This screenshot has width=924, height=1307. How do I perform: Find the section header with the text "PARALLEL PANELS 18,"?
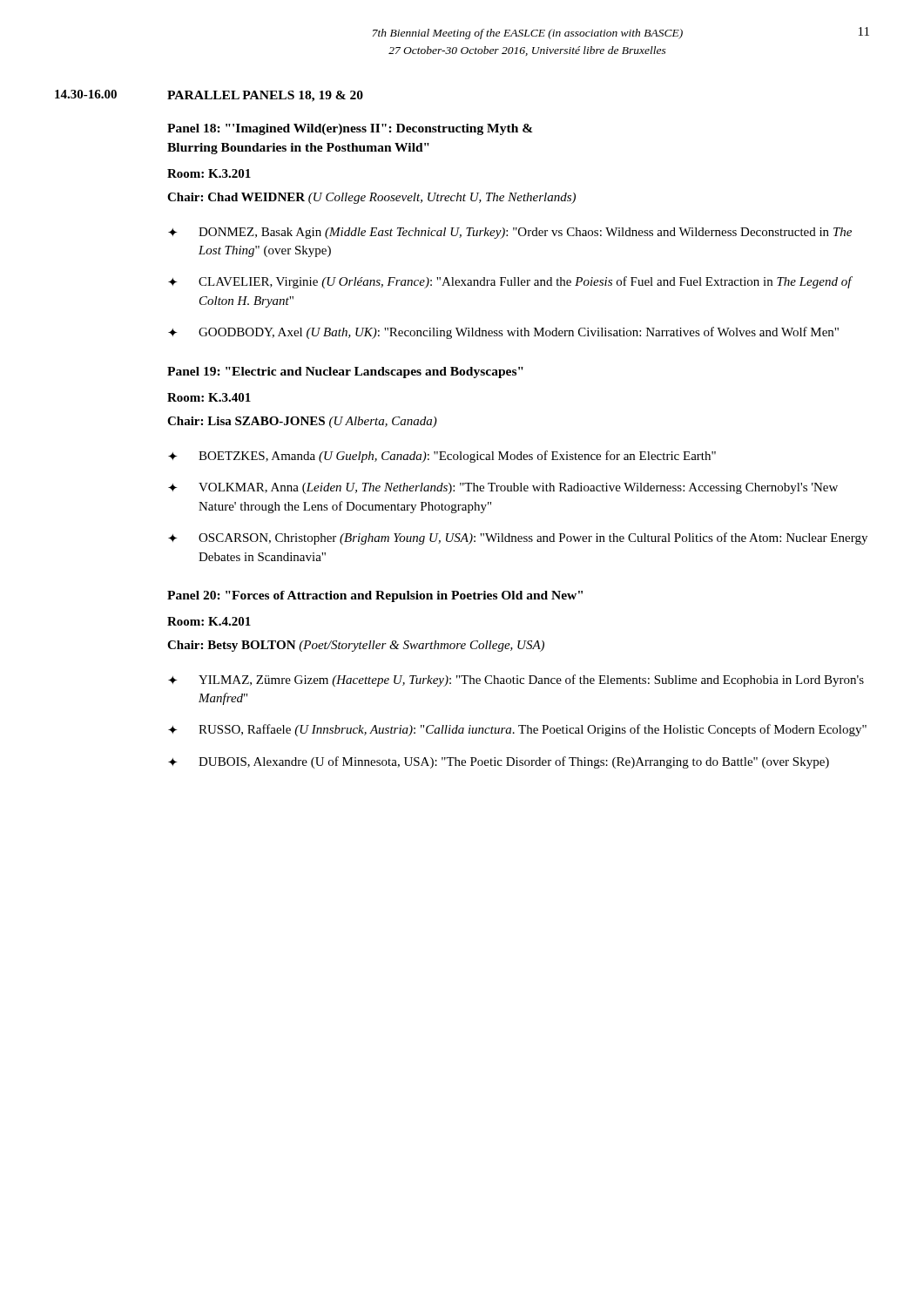click(265, 95)
